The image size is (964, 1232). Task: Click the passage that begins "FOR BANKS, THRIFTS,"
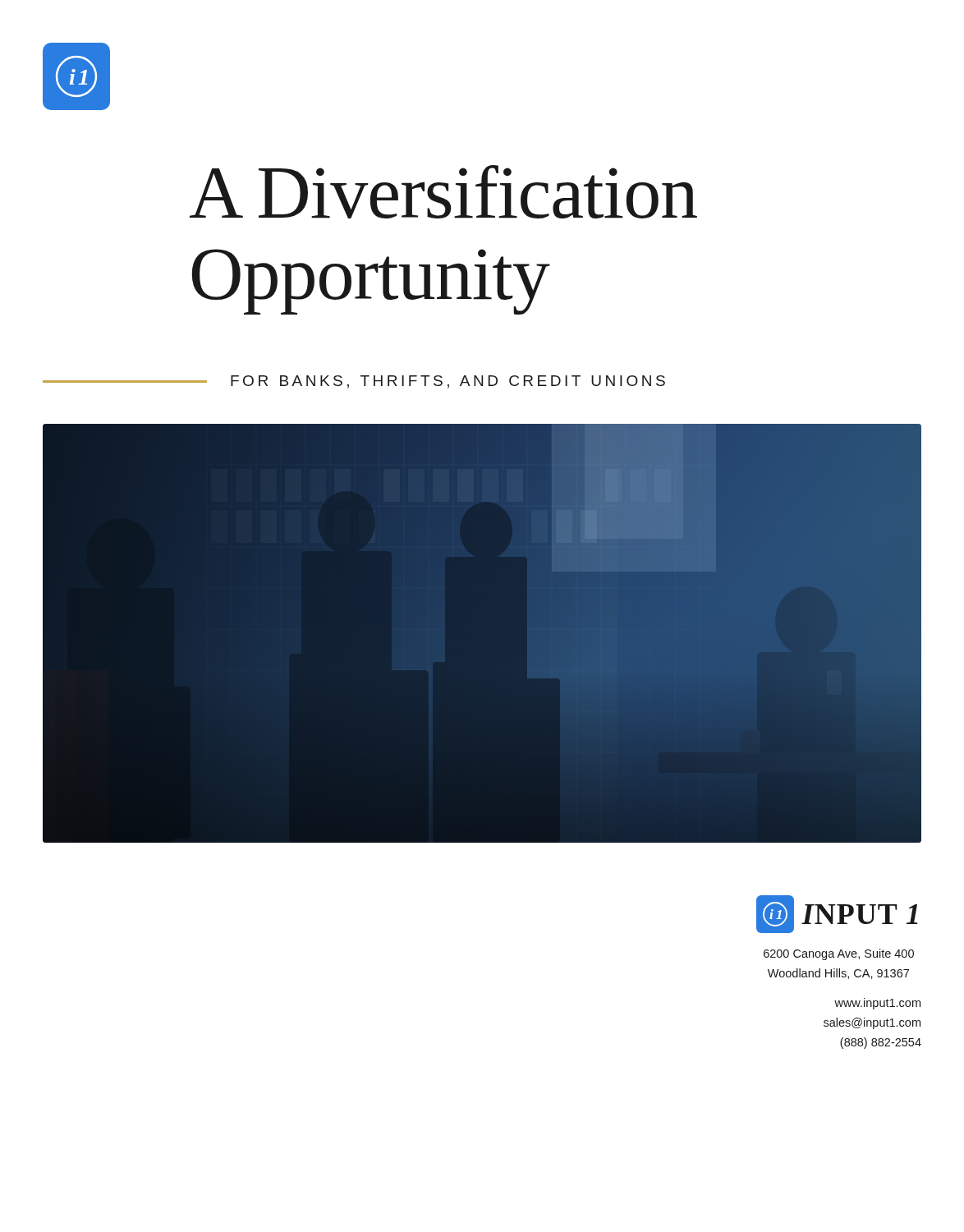(449, 381)
